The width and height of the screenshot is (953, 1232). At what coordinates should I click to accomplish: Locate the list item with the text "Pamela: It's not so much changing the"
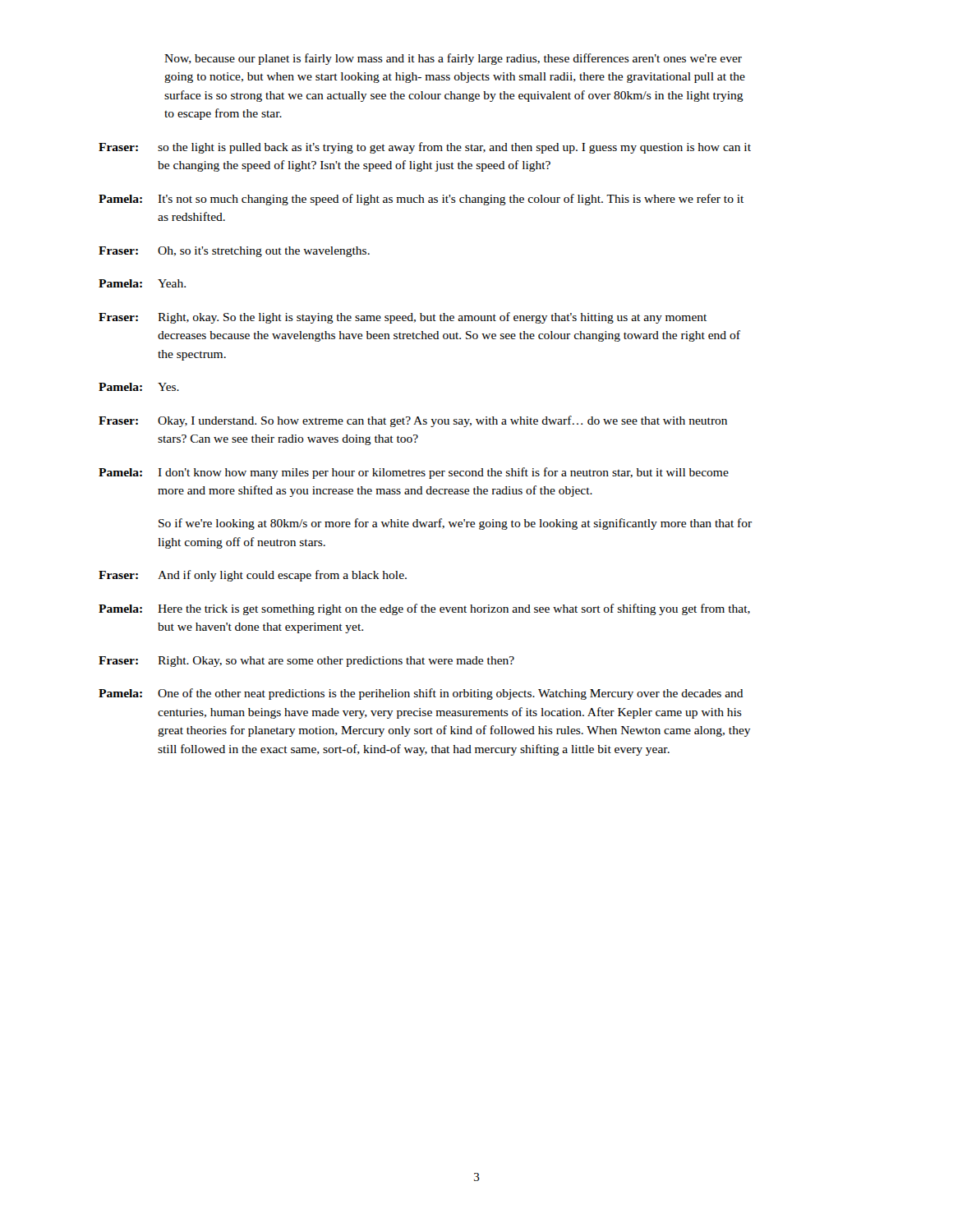[427, 208]
